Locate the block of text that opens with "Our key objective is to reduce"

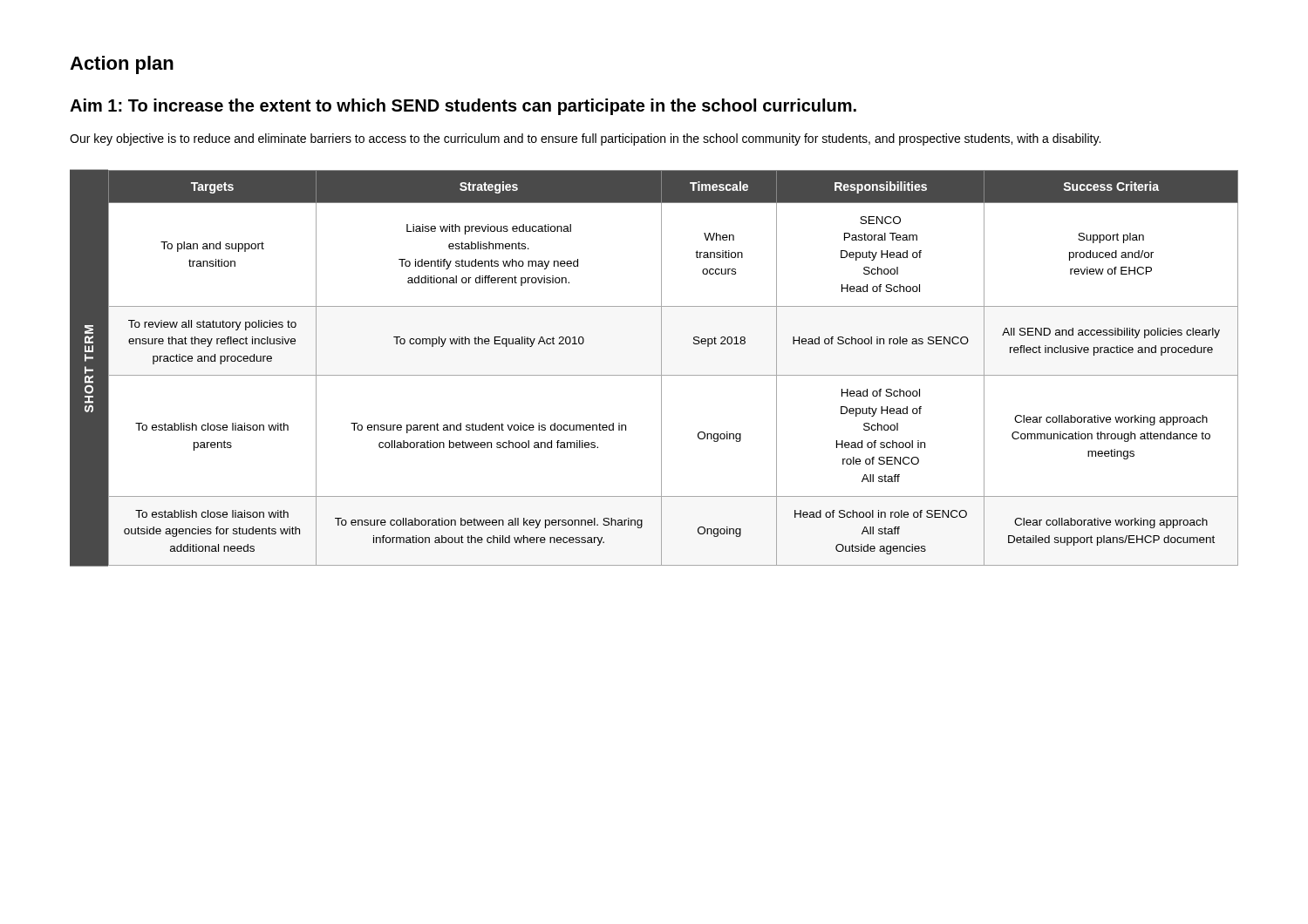(x=586, y=139)
